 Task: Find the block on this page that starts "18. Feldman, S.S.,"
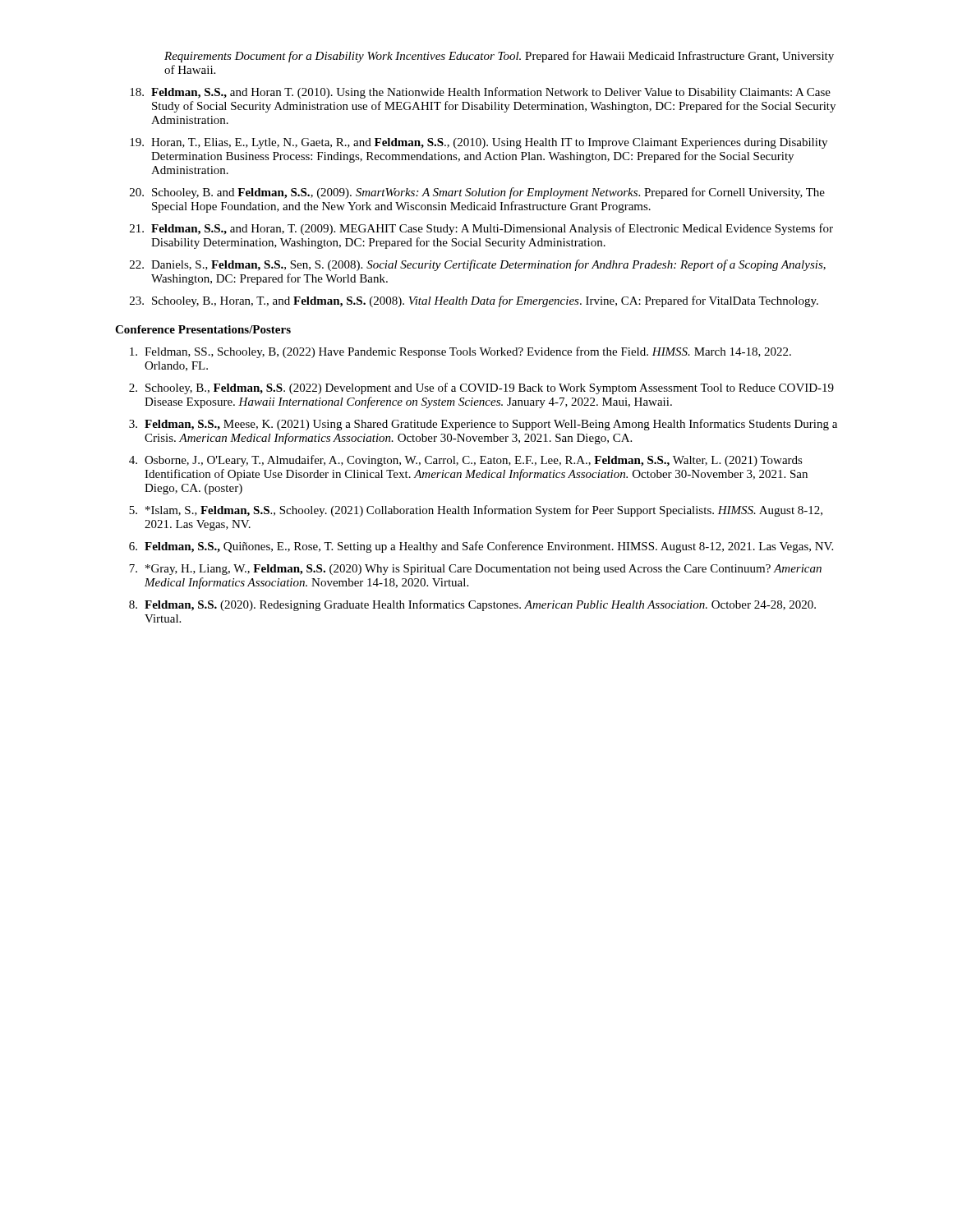click(476, 106)
